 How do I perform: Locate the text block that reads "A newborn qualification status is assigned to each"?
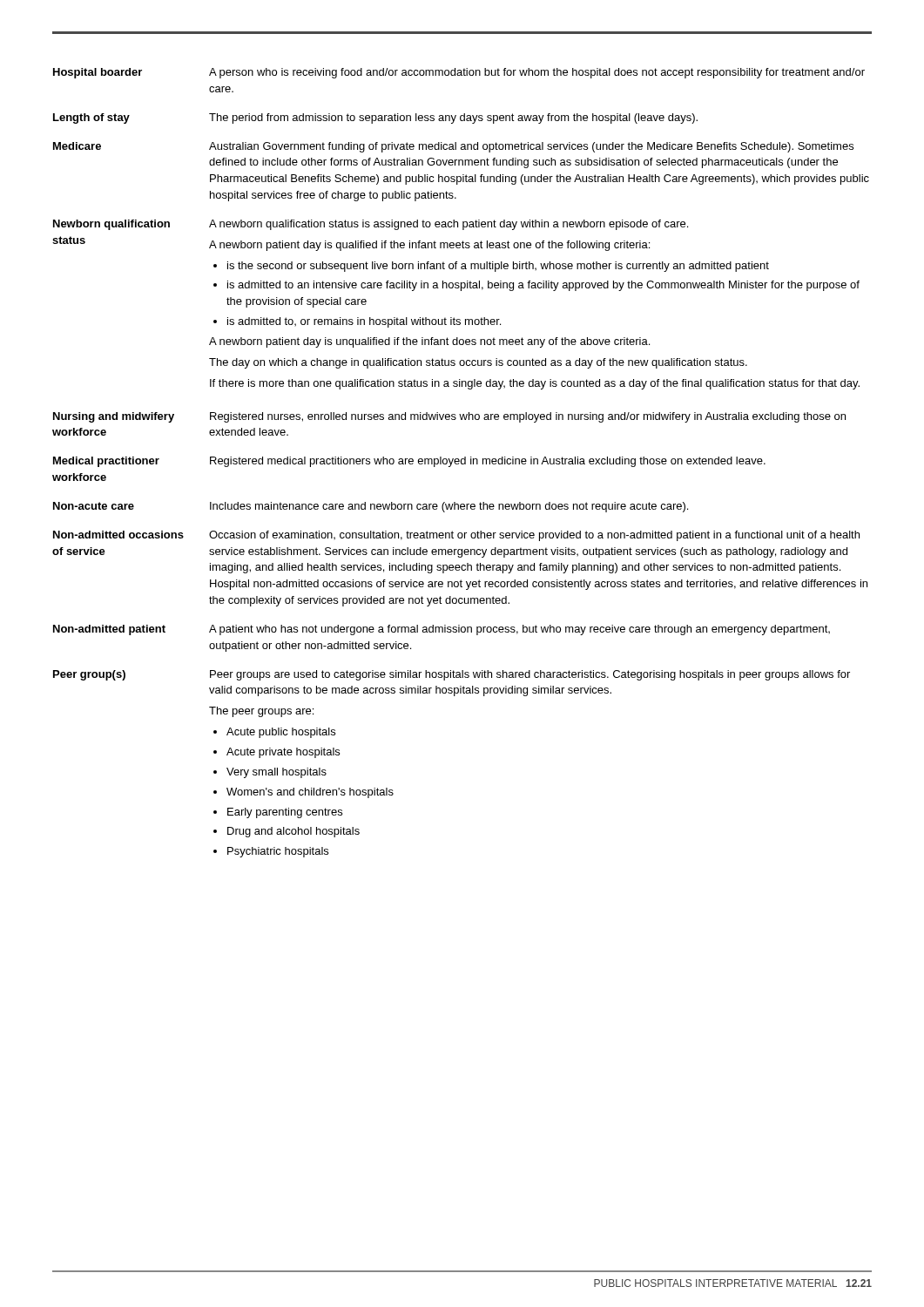540,235
